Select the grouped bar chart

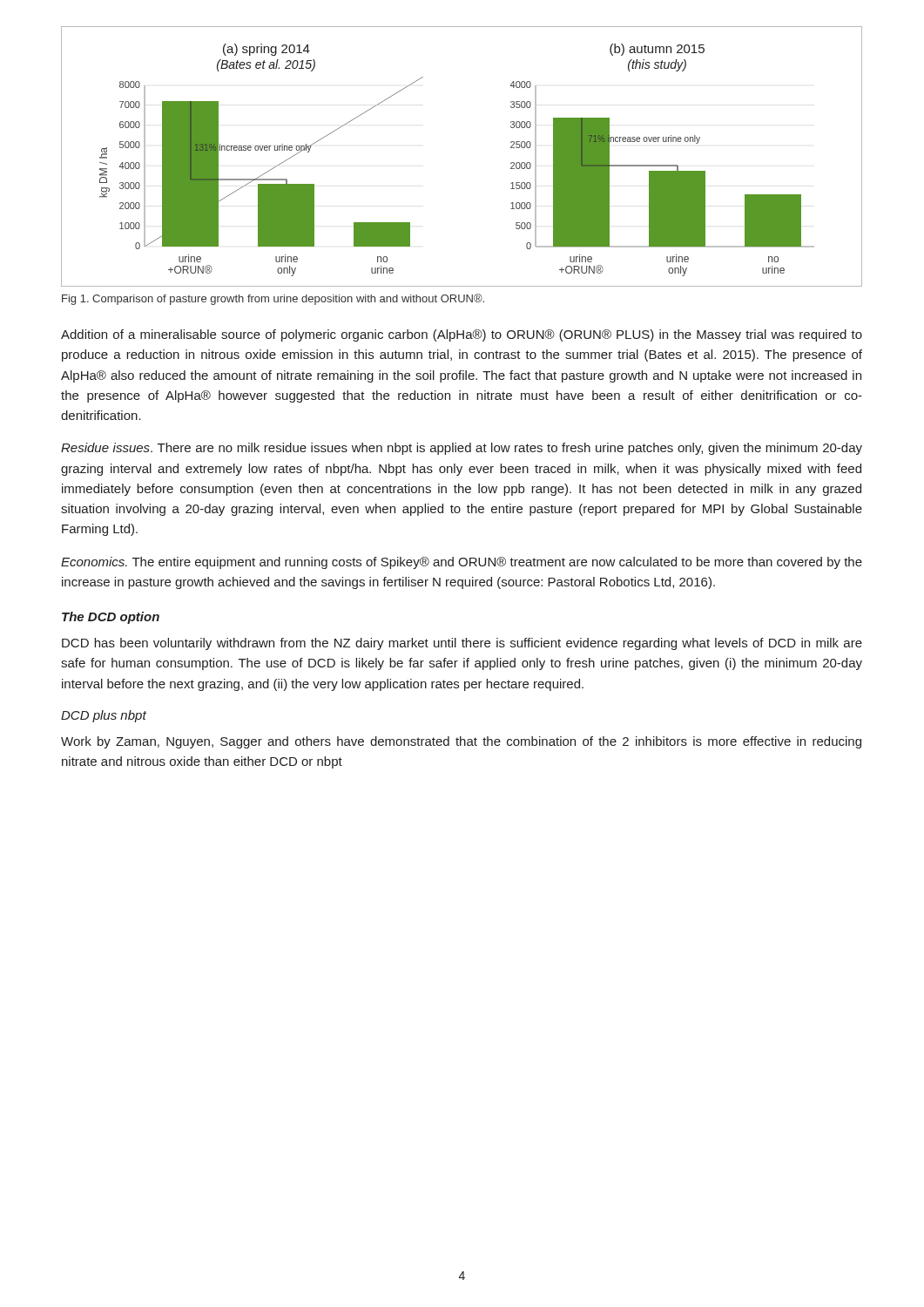point(462,156)
